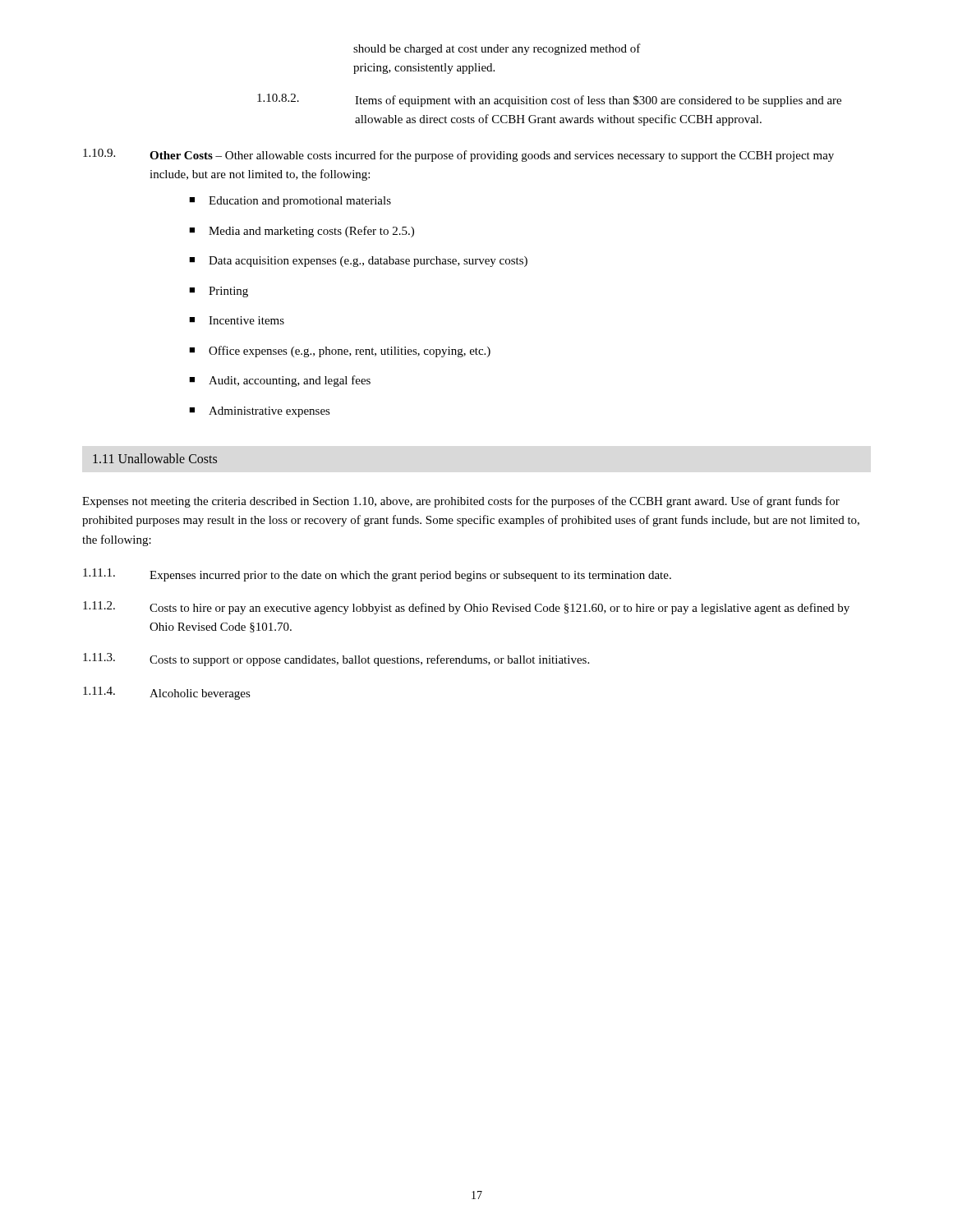Viewport: 953px width, 1232px height.
Task: Find the list item that says "11.2. Costs to hire or pay an executive"
Action: pyautogui.click(x=476, y=617)
